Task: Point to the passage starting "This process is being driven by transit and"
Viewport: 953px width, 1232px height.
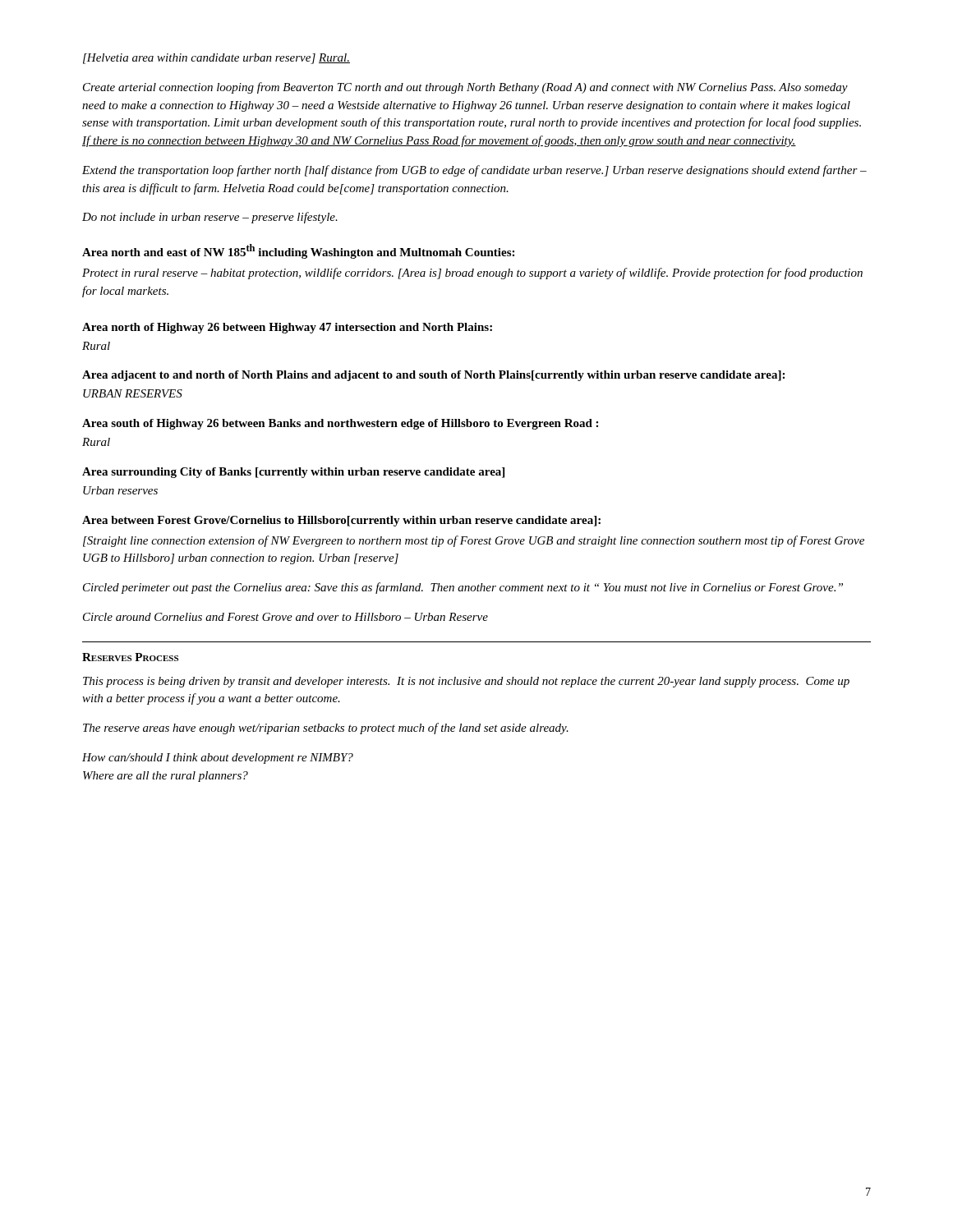Action: tap(466, 689)
